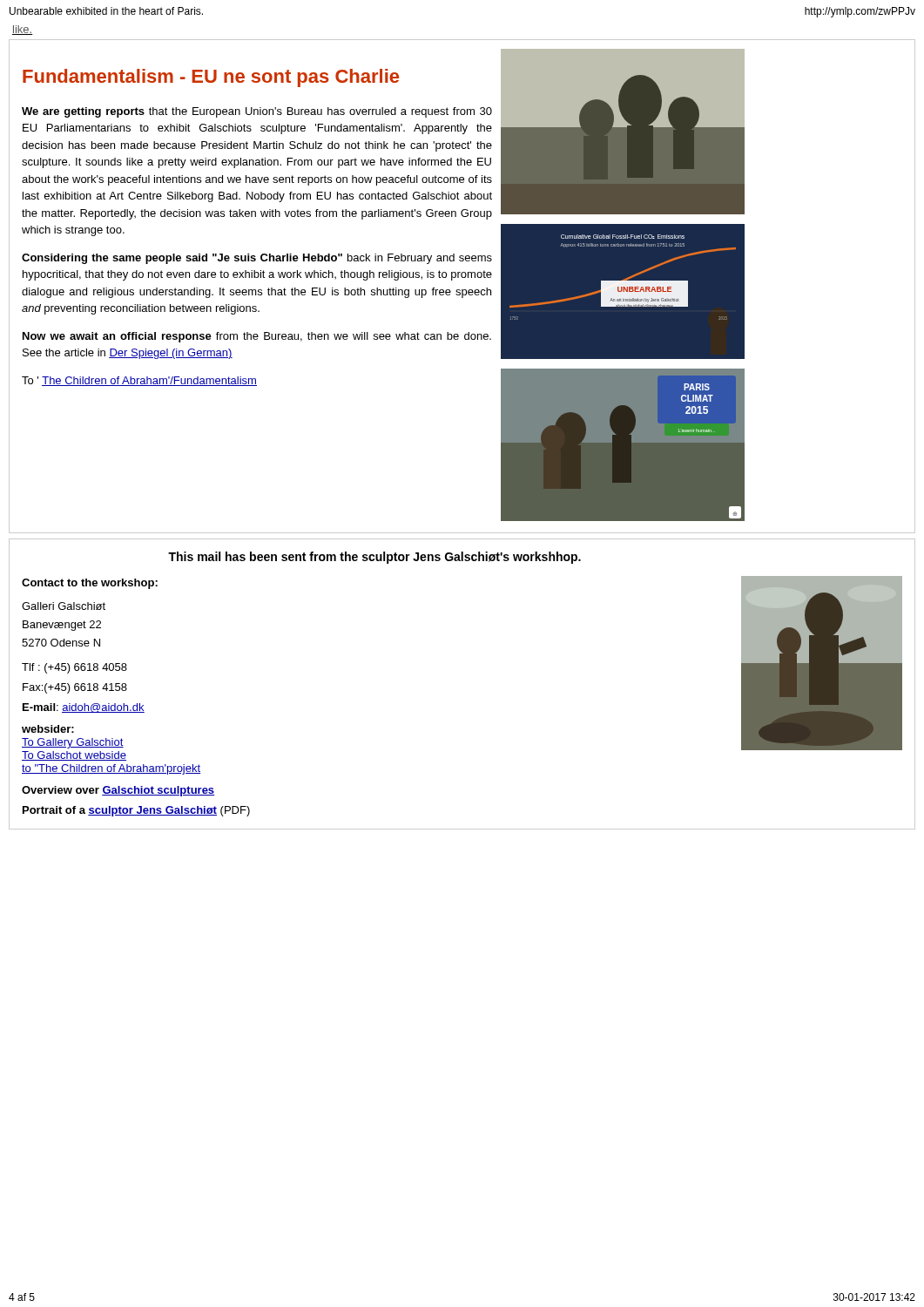Click on the block starting "websider: To Gallery Galschiot To Galschot webside"
The width and height of the screenshot is (924, 1307).
pos(111,749)
